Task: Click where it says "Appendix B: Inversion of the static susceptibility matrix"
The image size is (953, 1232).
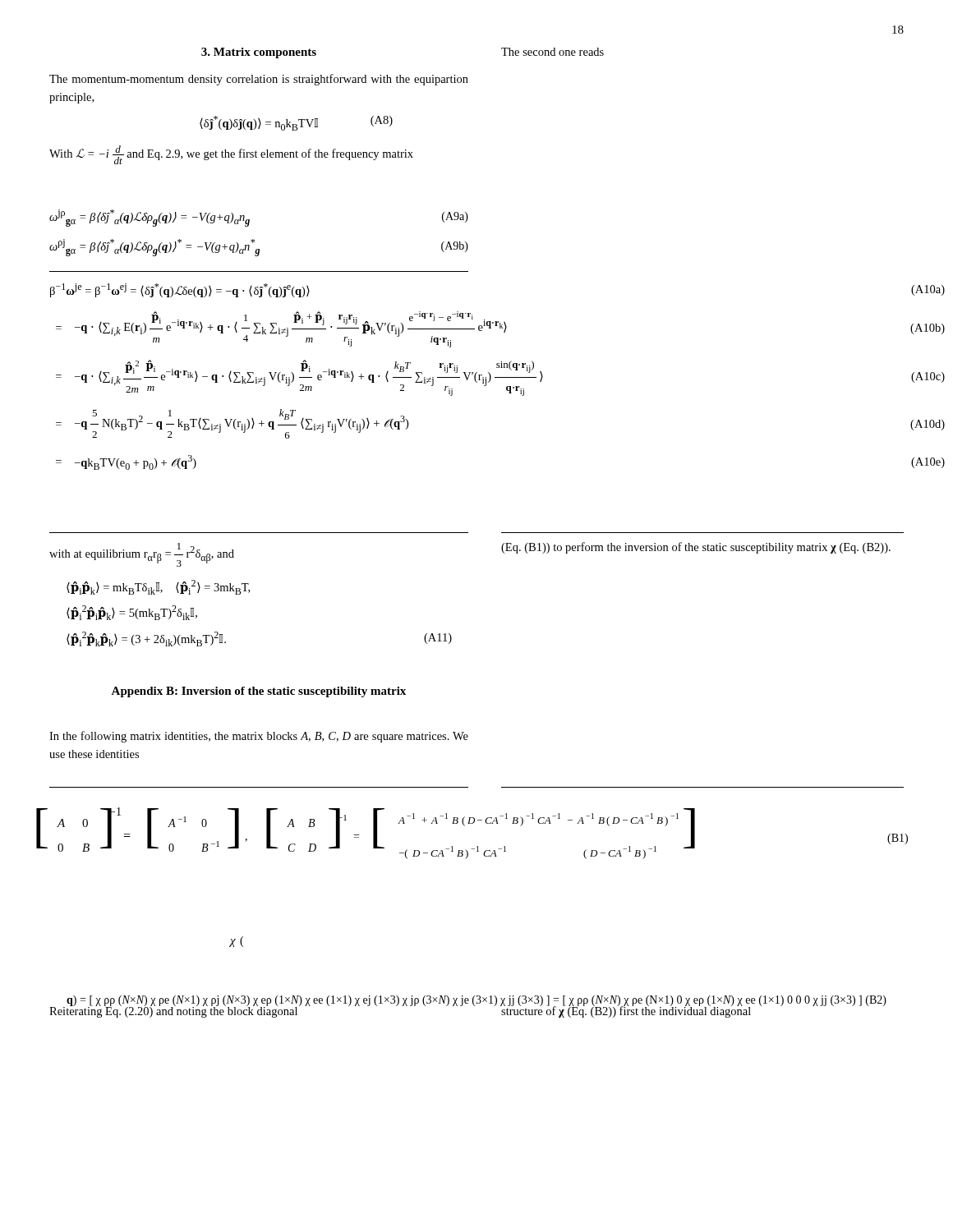Action: [259, 691]
